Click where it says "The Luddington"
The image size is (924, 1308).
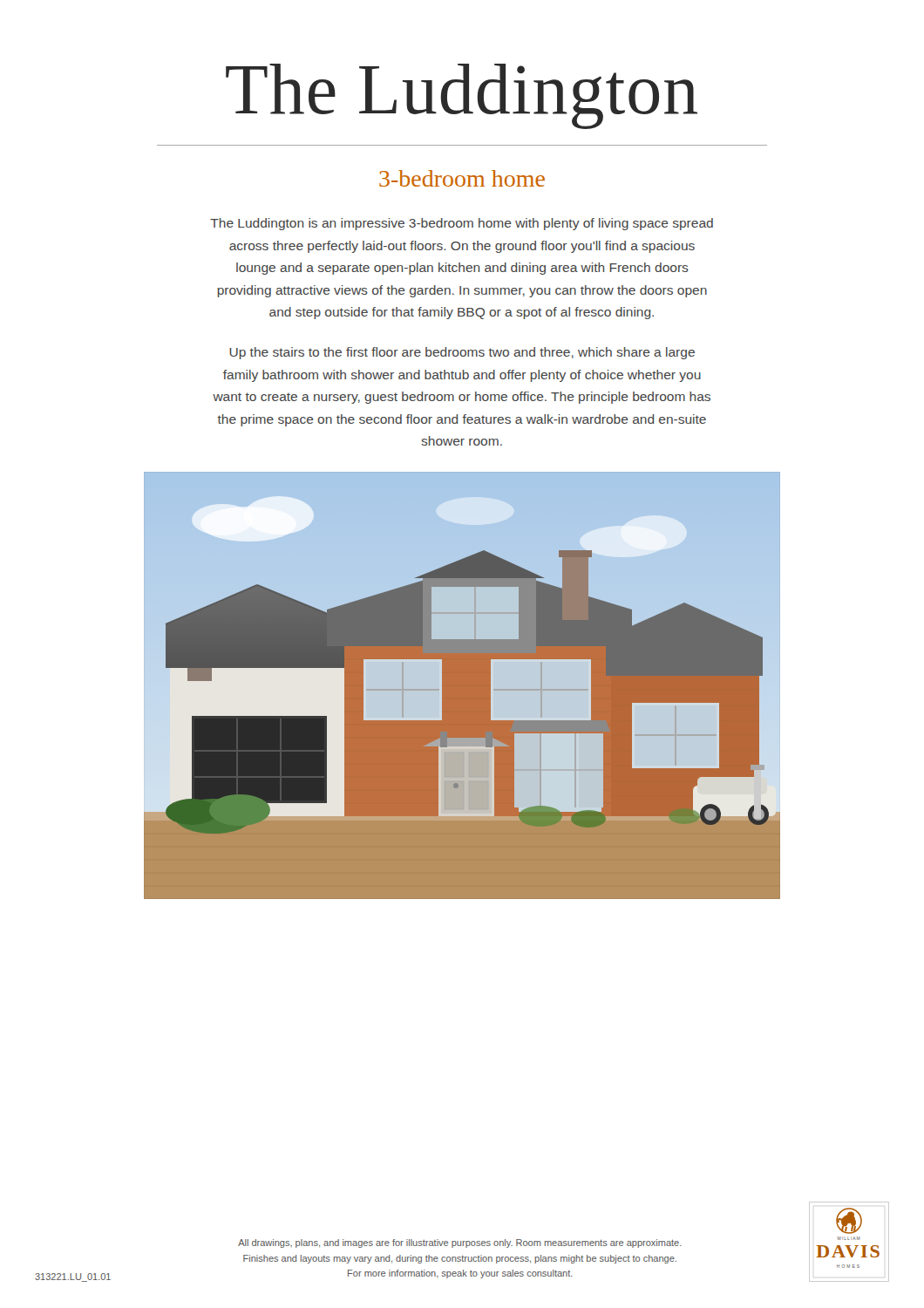(x=462, y=89)
